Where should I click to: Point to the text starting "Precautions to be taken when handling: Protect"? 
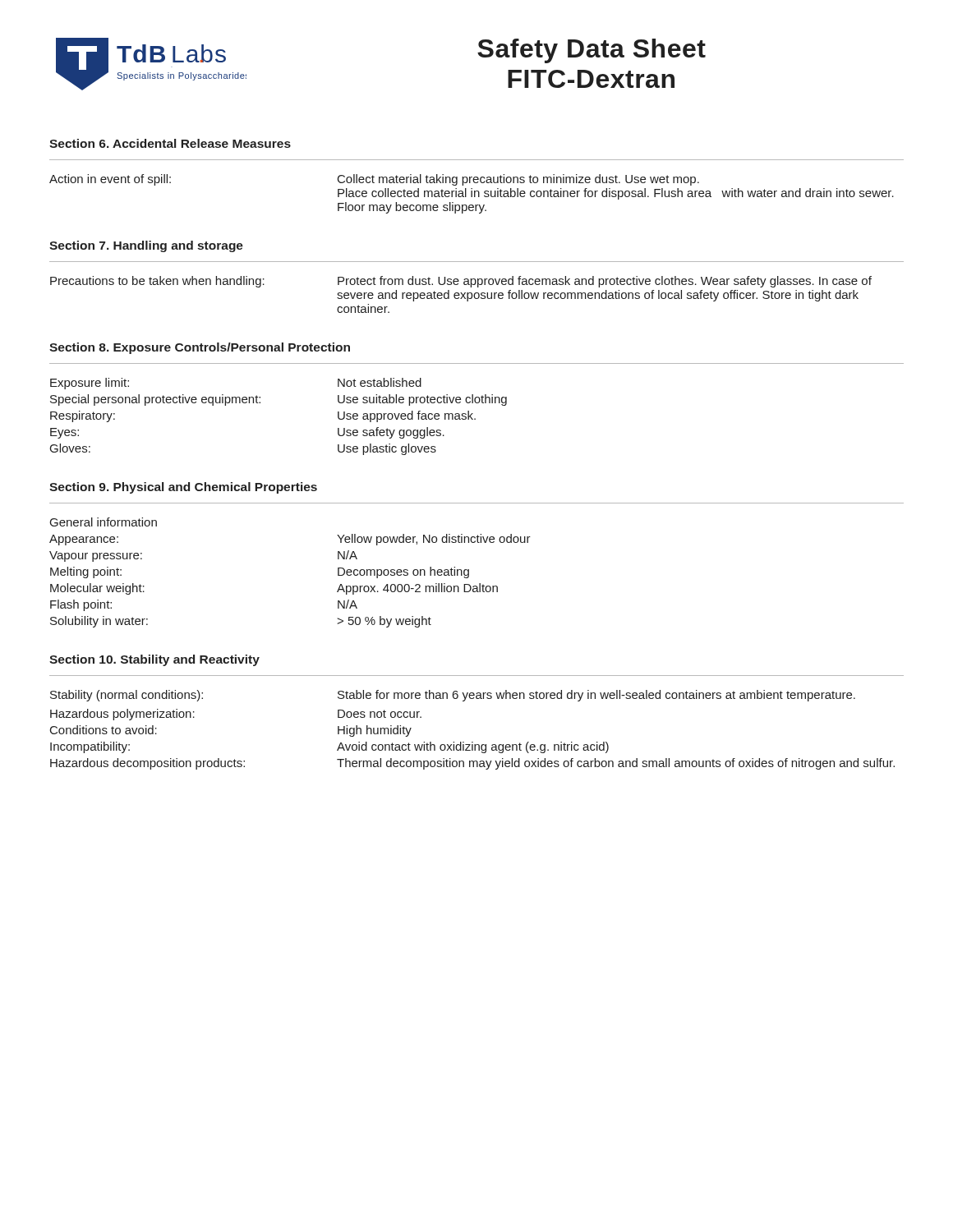click(x=476, y=294)
